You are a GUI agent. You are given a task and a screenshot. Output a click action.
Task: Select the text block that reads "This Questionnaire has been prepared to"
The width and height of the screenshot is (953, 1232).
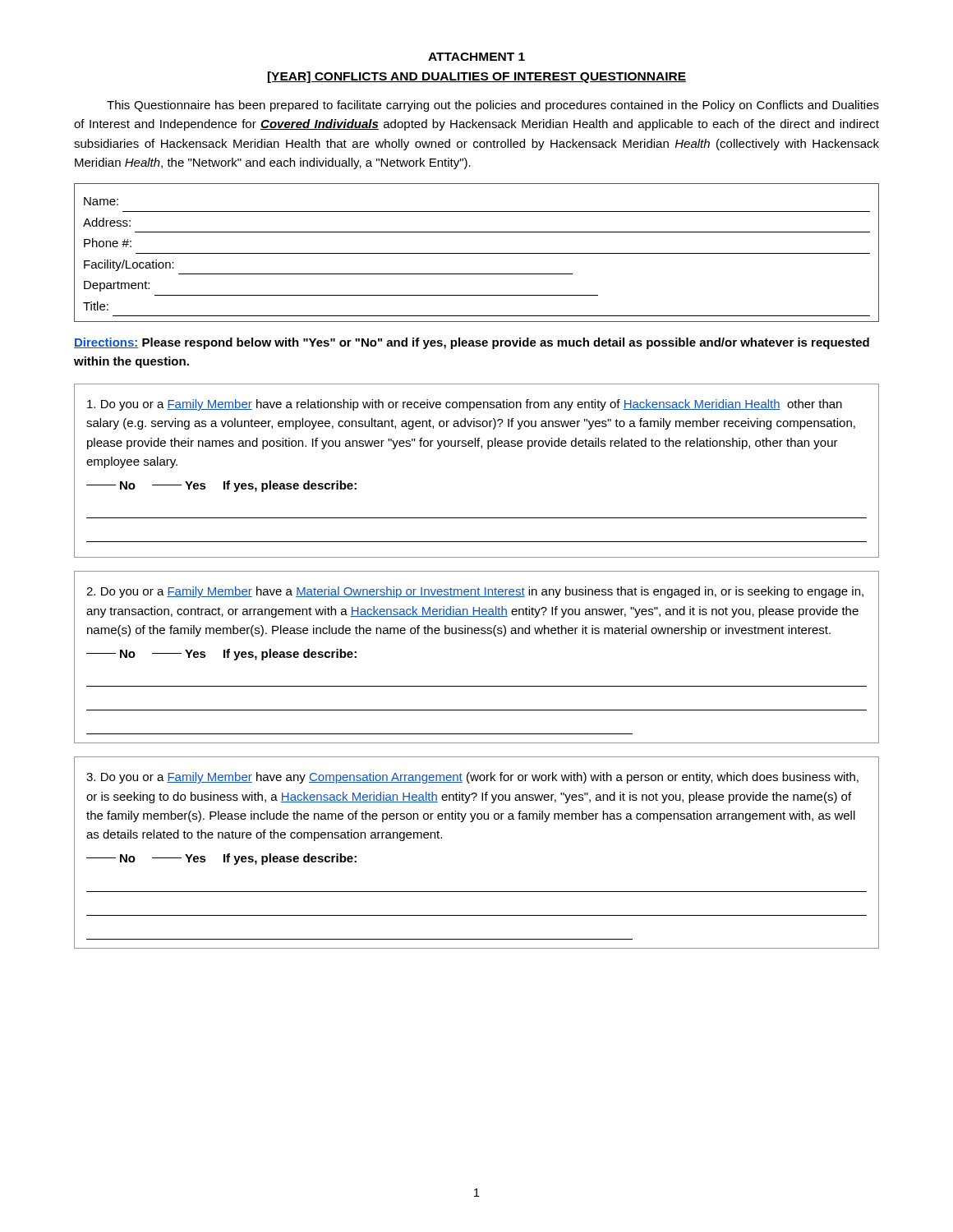point(476,133)
